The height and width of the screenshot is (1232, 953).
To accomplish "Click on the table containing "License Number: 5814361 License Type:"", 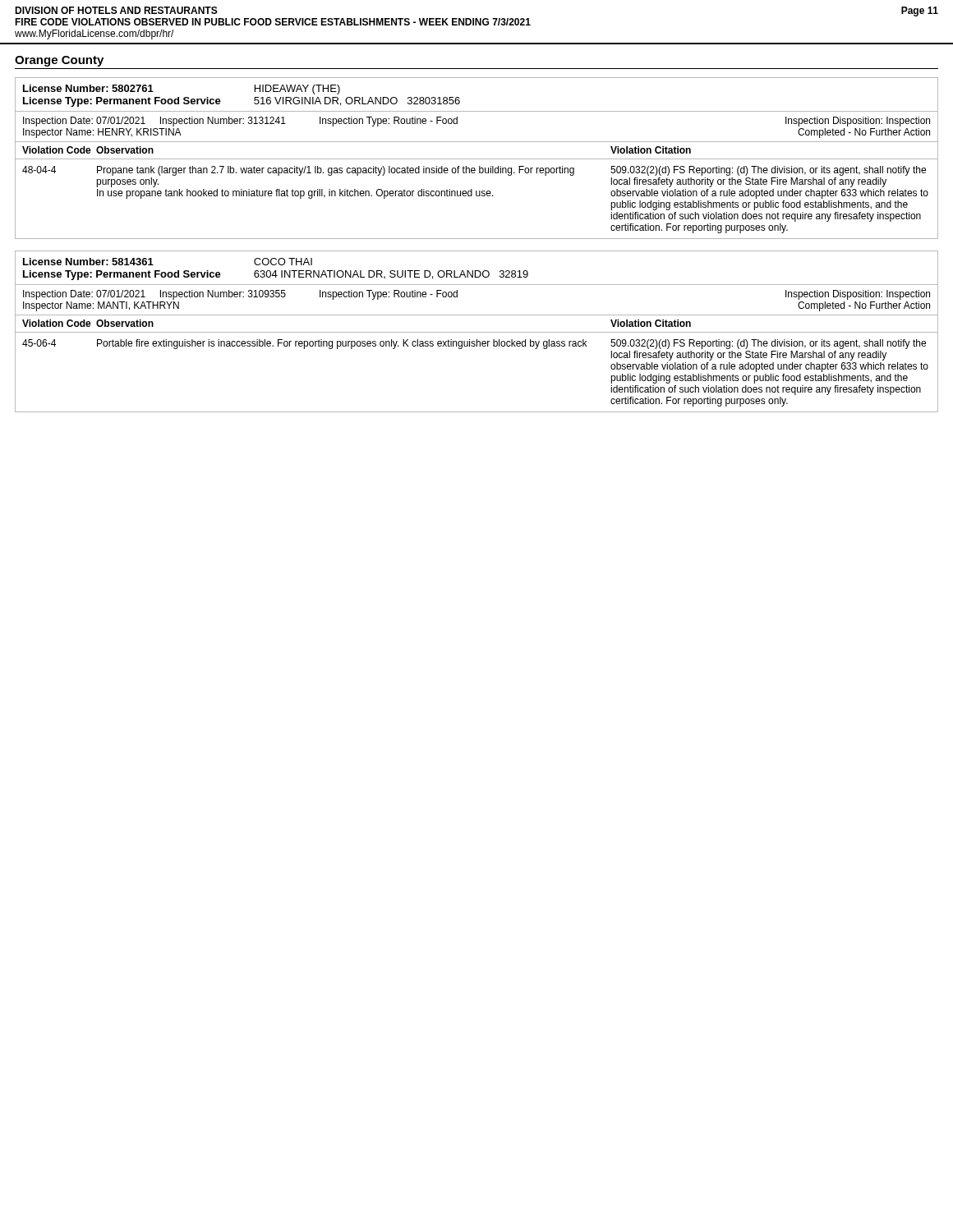I will coord(476,331).
